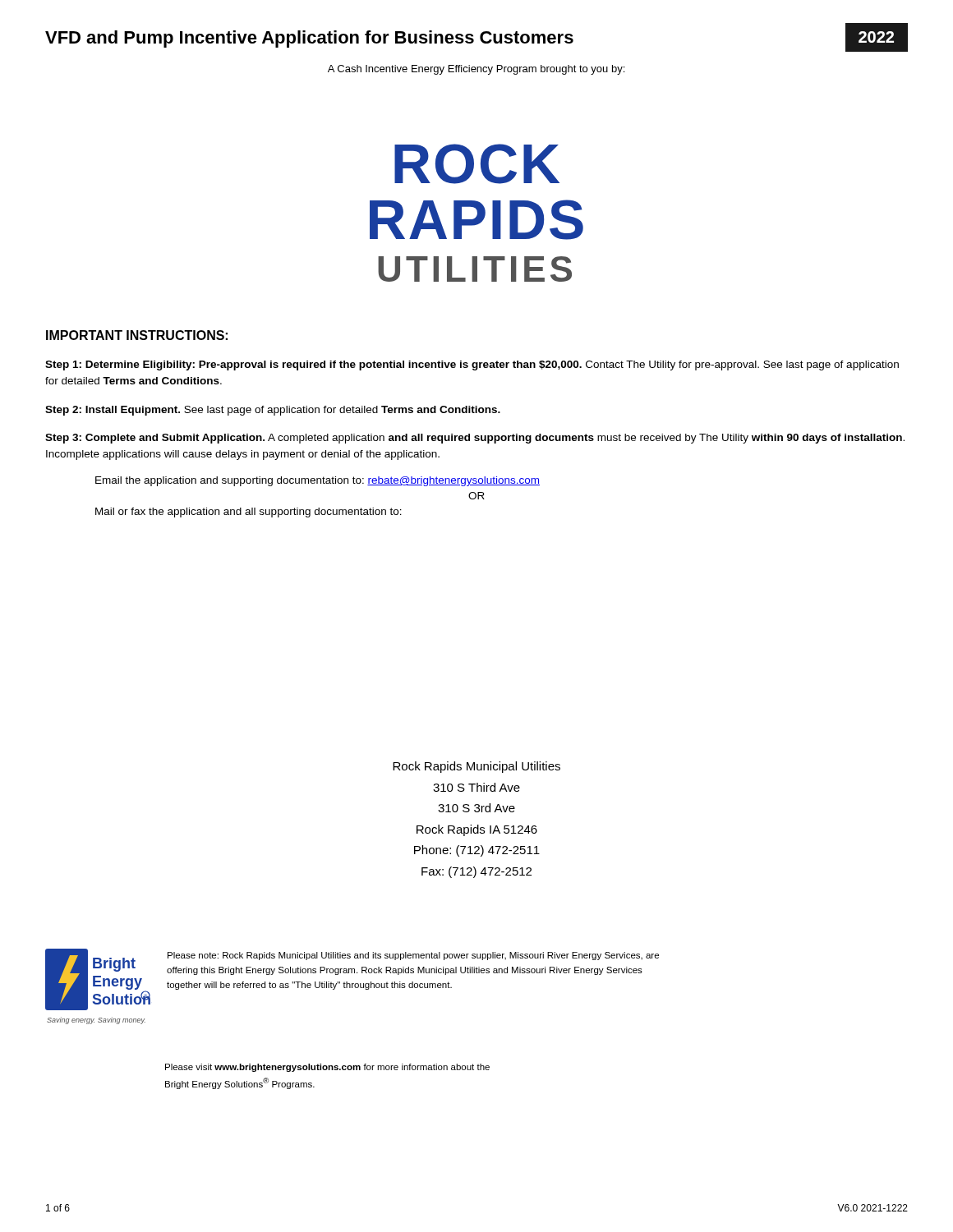This screenshot has width=953, height=1232.
Task: Click on the region starting "Step 3: Complete and"
Action: [476, 446]
